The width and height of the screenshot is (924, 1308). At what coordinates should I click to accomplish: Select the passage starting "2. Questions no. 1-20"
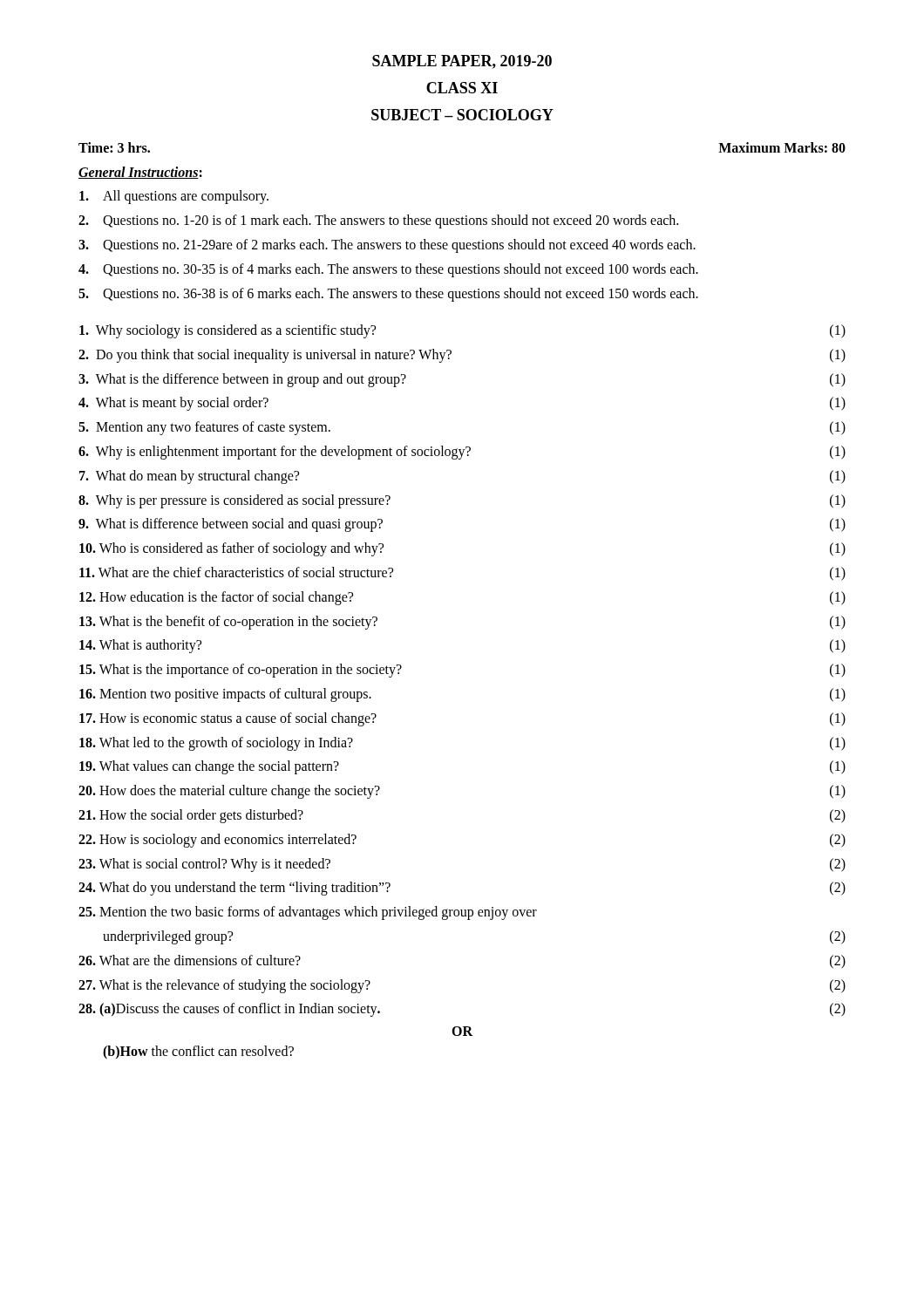click(462, 221)
